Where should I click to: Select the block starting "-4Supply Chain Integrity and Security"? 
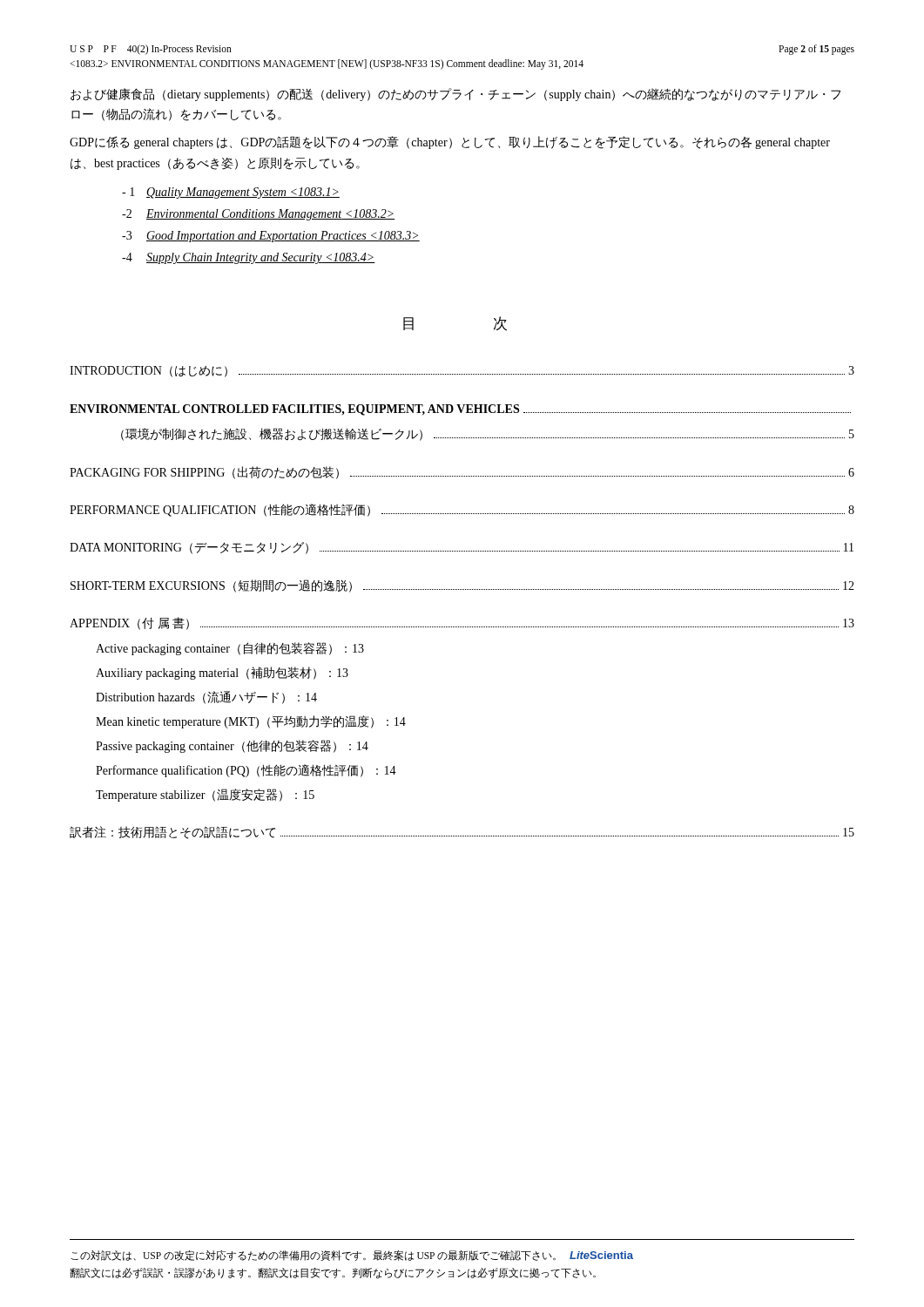tap(248, 258)
